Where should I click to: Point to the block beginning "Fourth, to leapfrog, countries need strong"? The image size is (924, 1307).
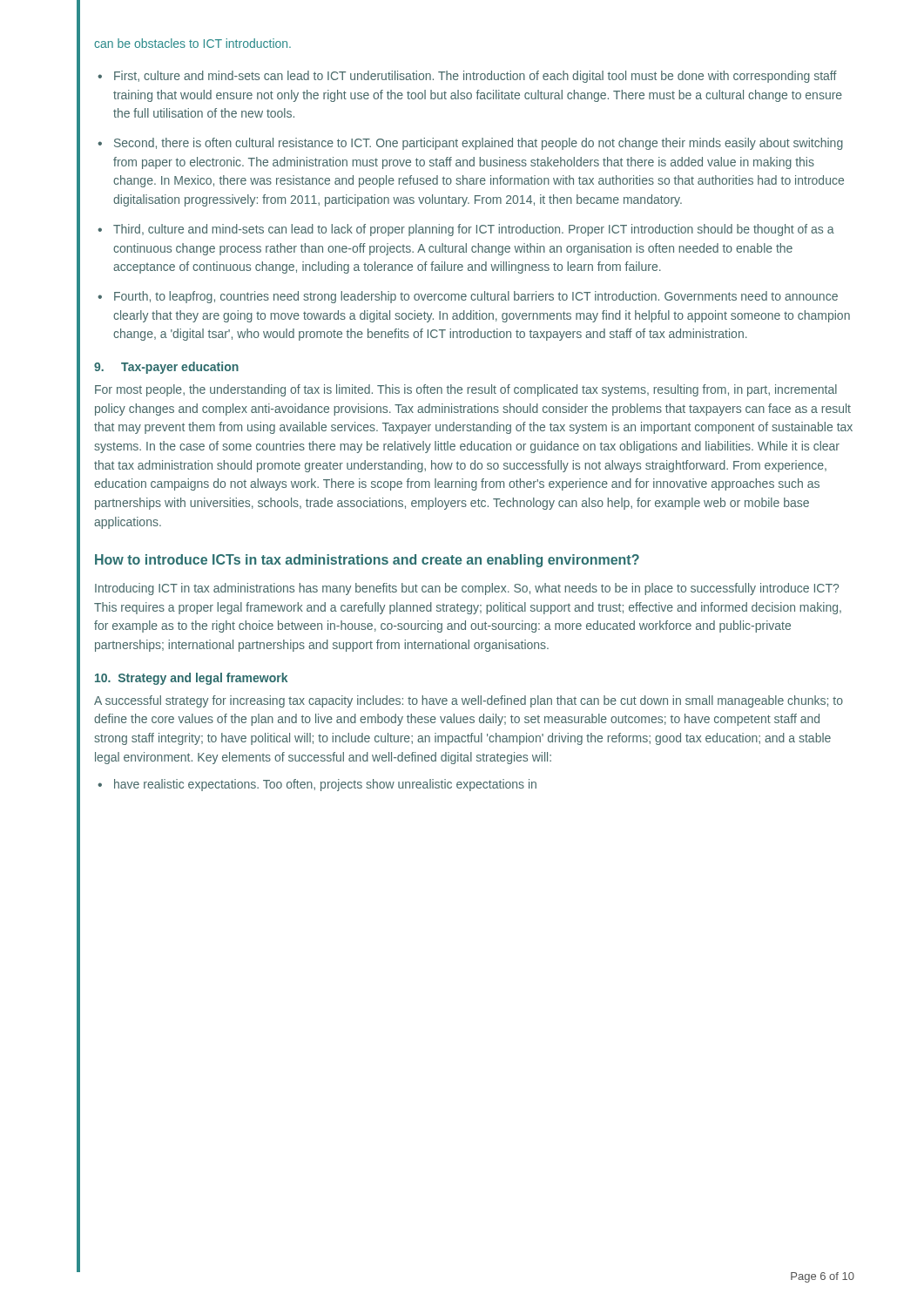point(482,315)
